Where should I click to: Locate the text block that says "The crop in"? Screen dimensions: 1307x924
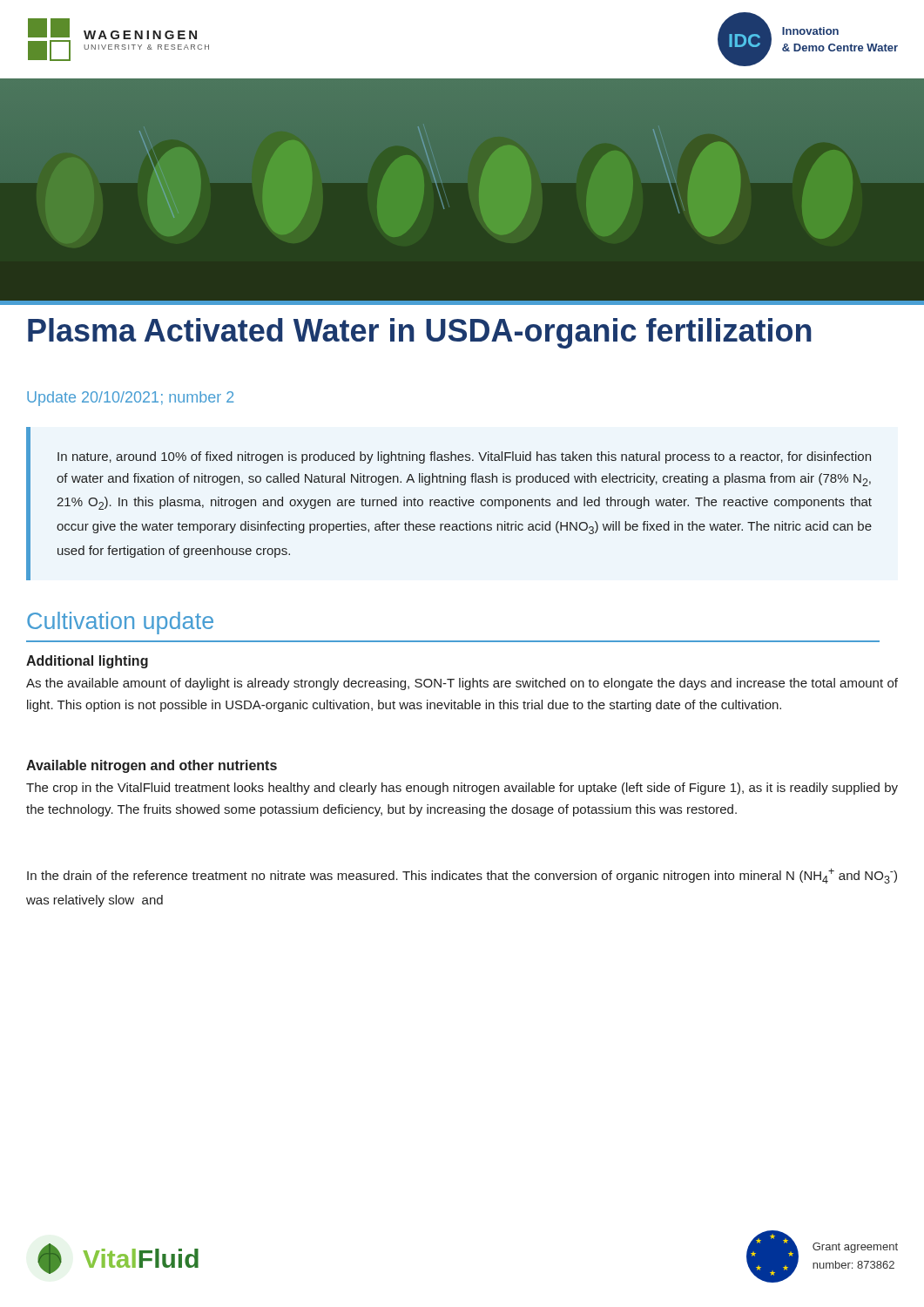click(x=462, y=799)
